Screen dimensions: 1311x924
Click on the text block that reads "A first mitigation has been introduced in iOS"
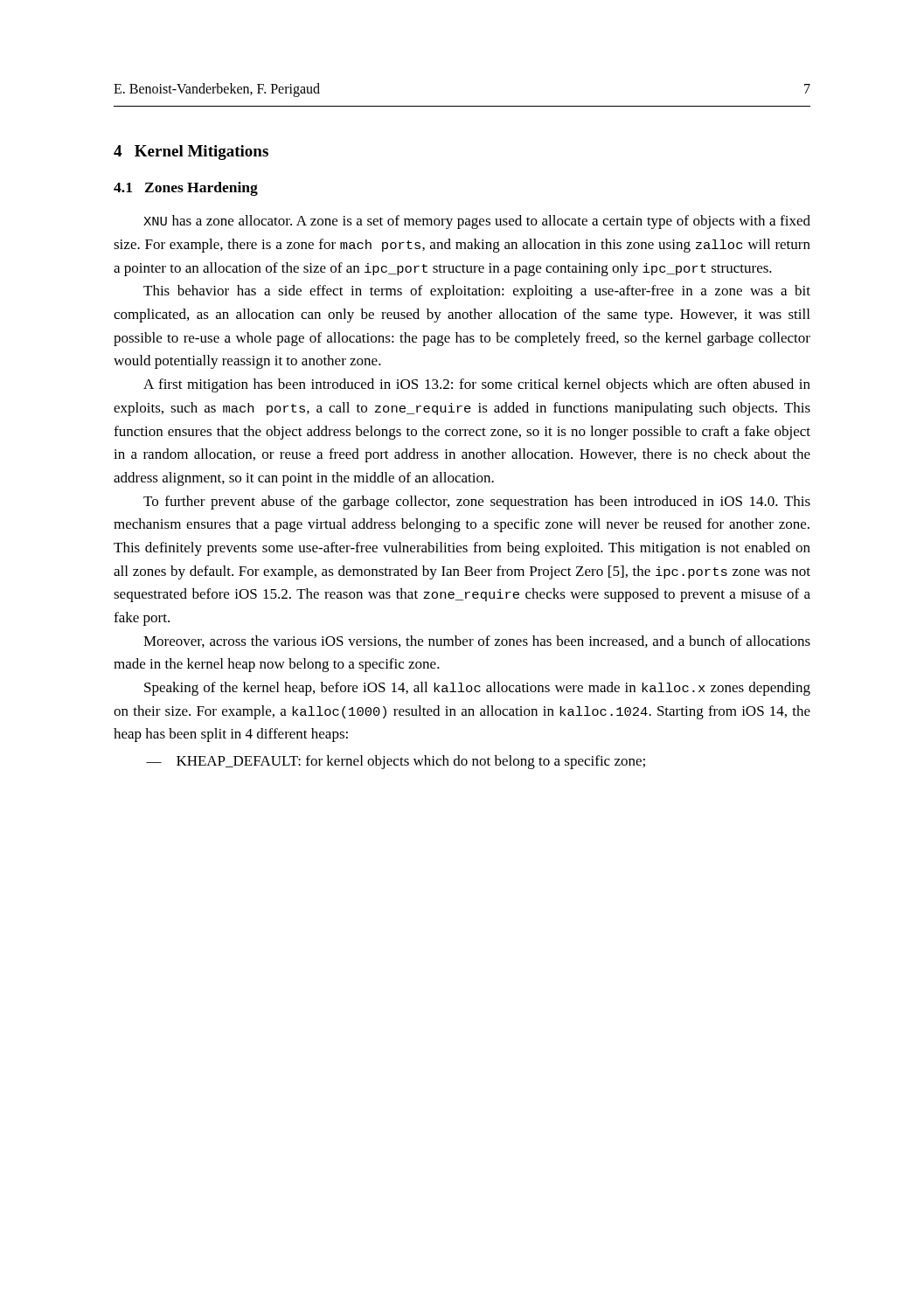462,432
